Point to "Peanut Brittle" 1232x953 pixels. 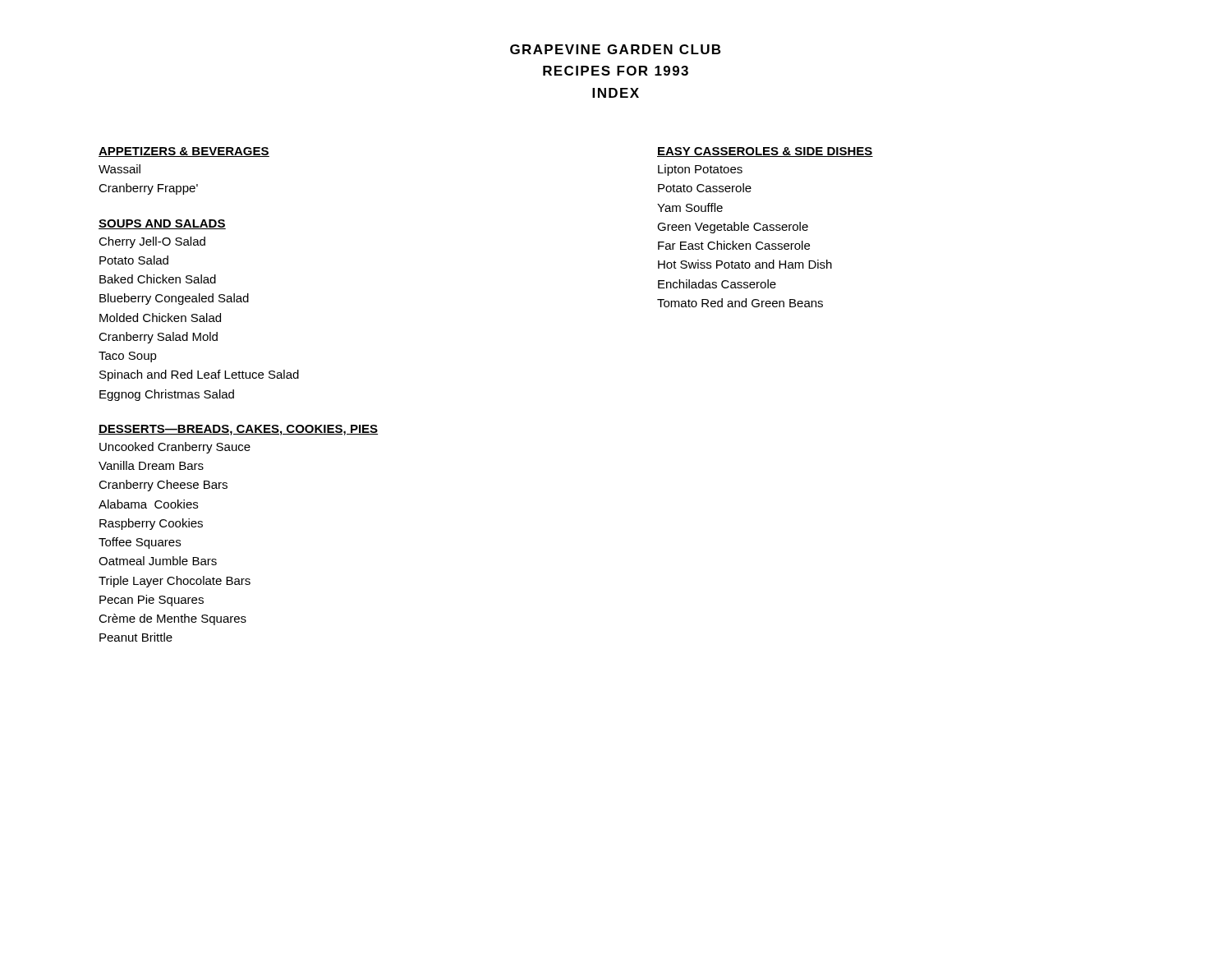click(x=136, y=637)
